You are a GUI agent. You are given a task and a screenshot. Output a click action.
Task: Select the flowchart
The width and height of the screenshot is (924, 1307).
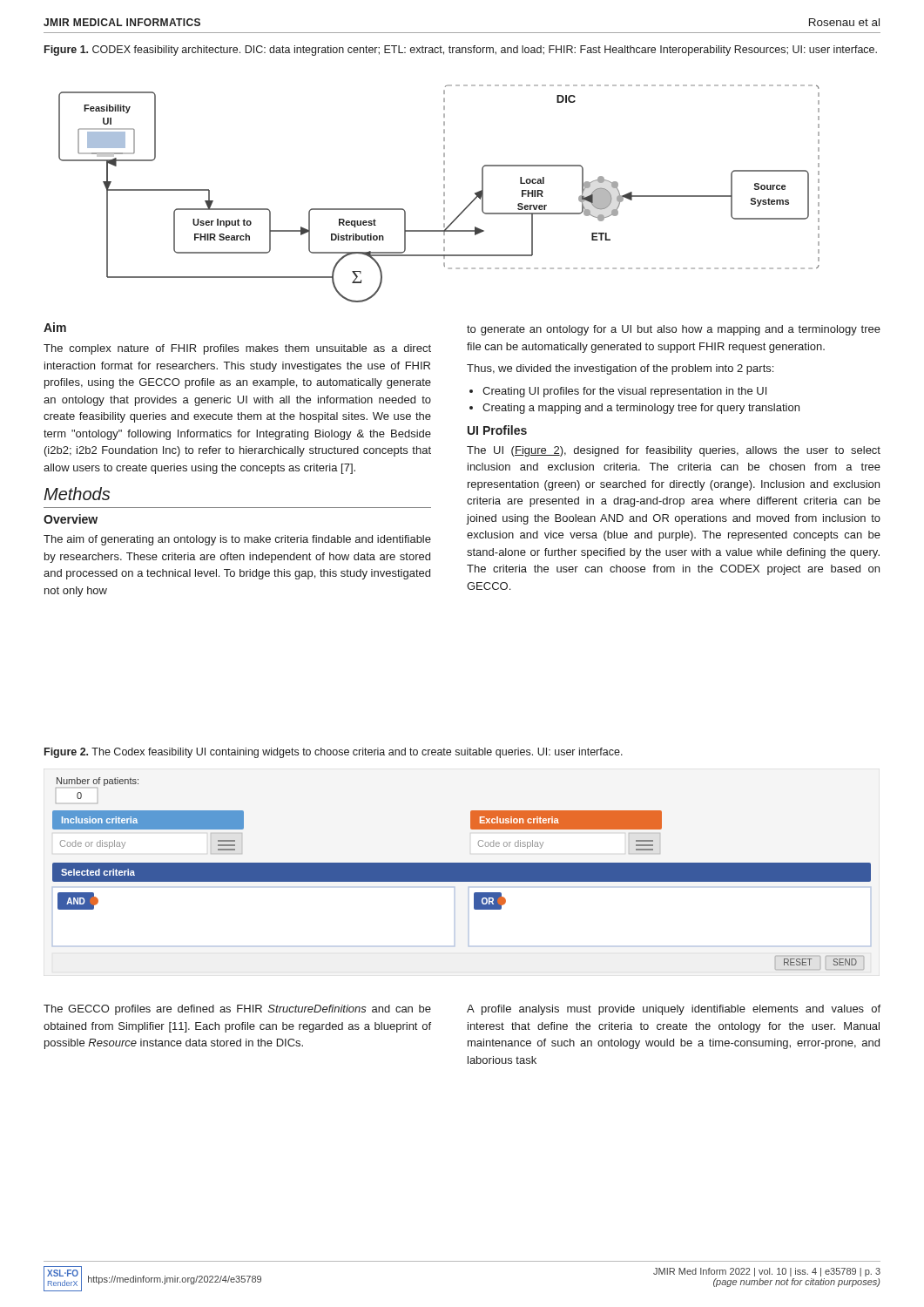tap(462, 186)
